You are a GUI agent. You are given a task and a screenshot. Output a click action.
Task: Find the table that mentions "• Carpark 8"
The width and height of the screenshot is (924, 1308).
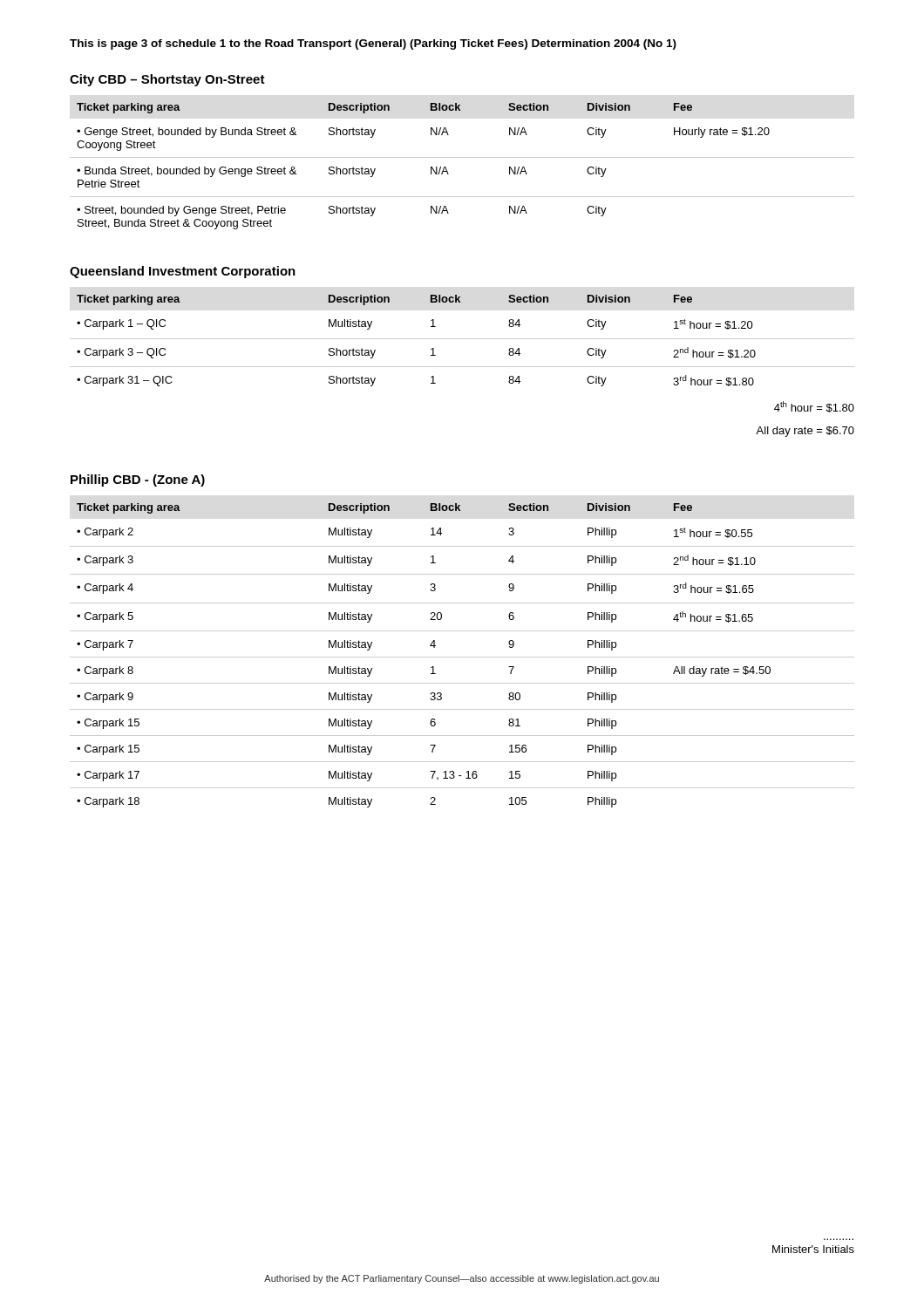(x=462, y=654)
